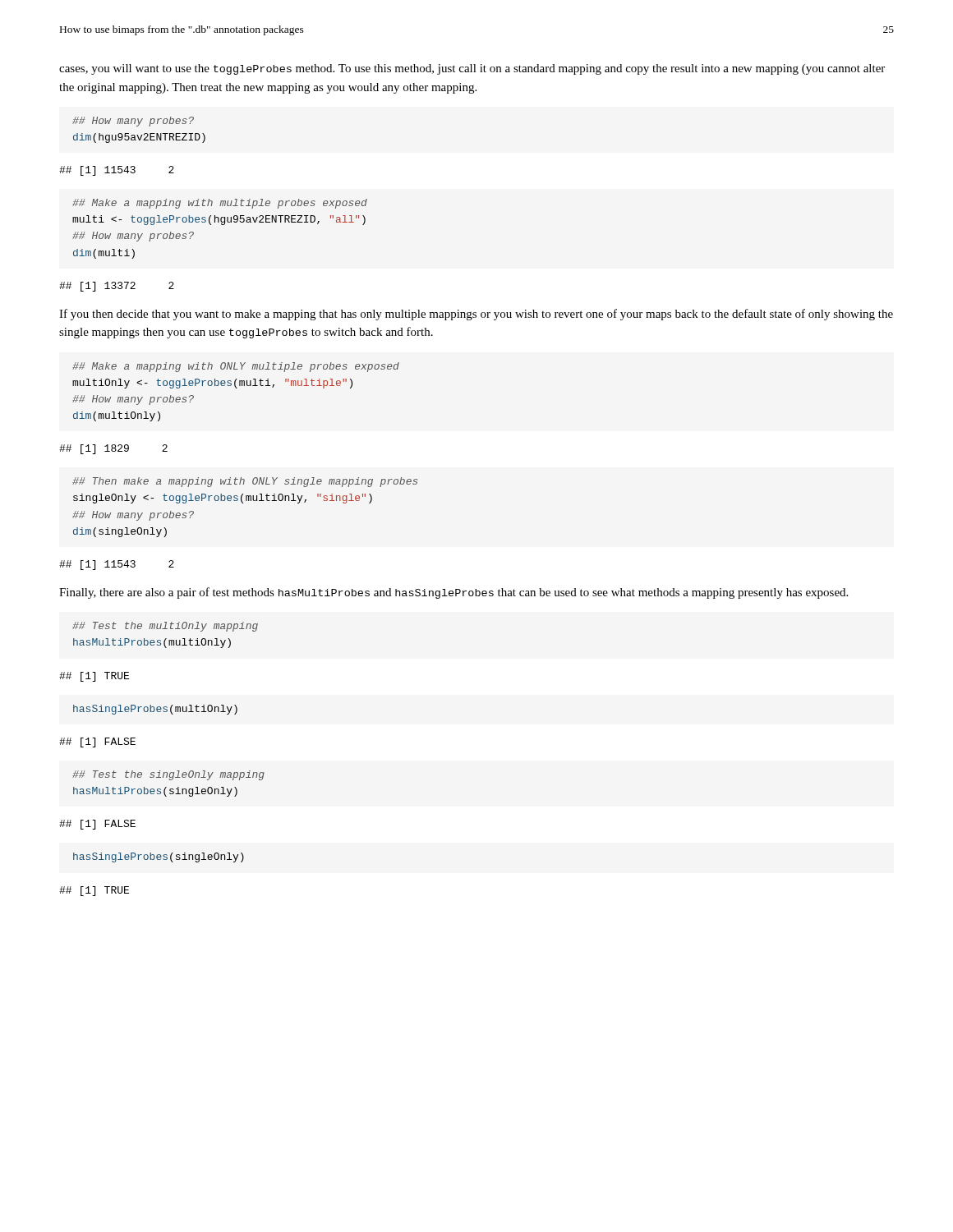Find the block on this page that starts "Finally, there are also a"
The height and width of the screenshot is (1232, 953).
point(476,593)
